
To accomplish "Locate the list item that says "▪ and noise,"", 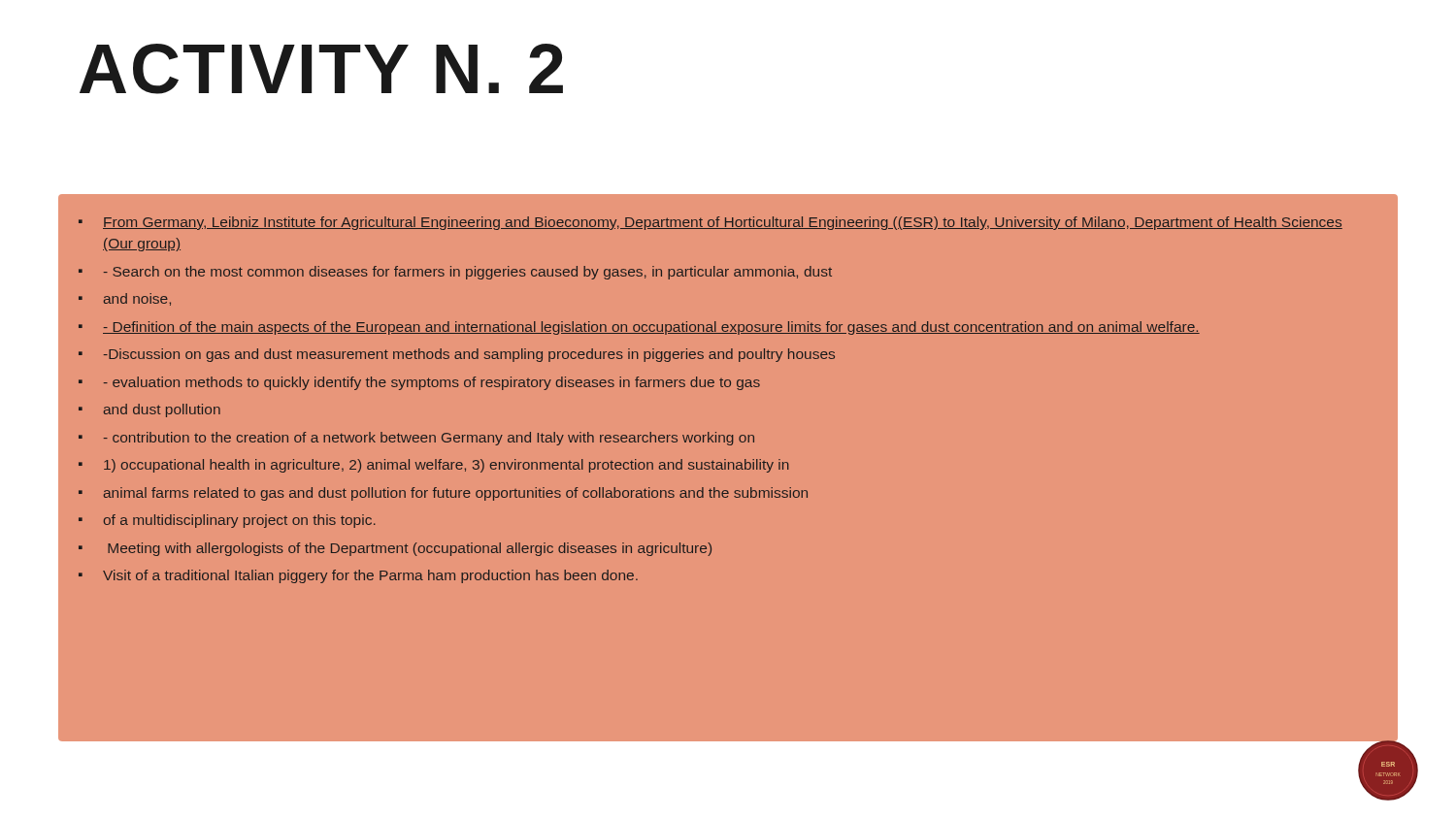I will [x=125, y=300].
